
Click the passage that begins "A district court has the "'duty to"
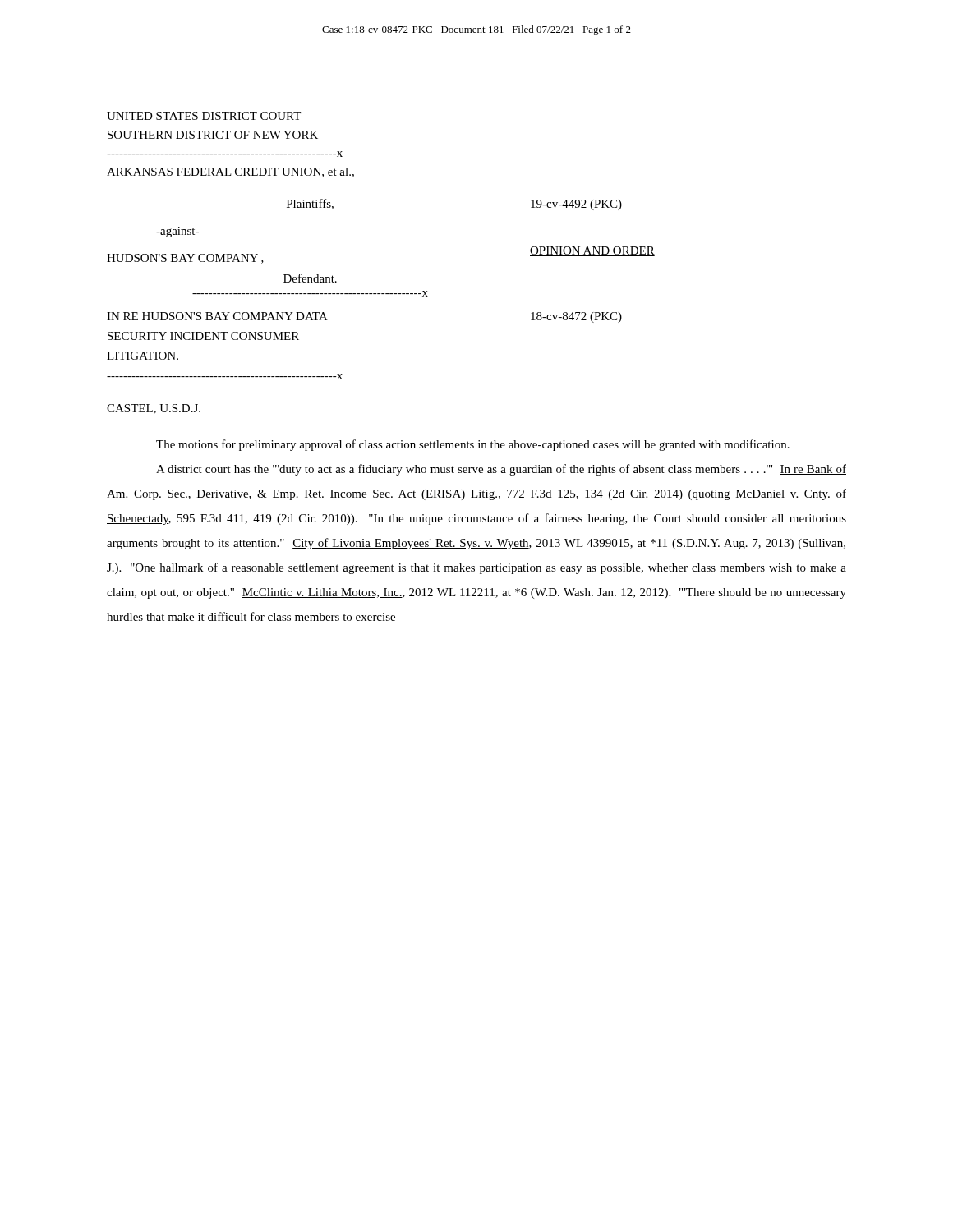[x=476, y=543]
